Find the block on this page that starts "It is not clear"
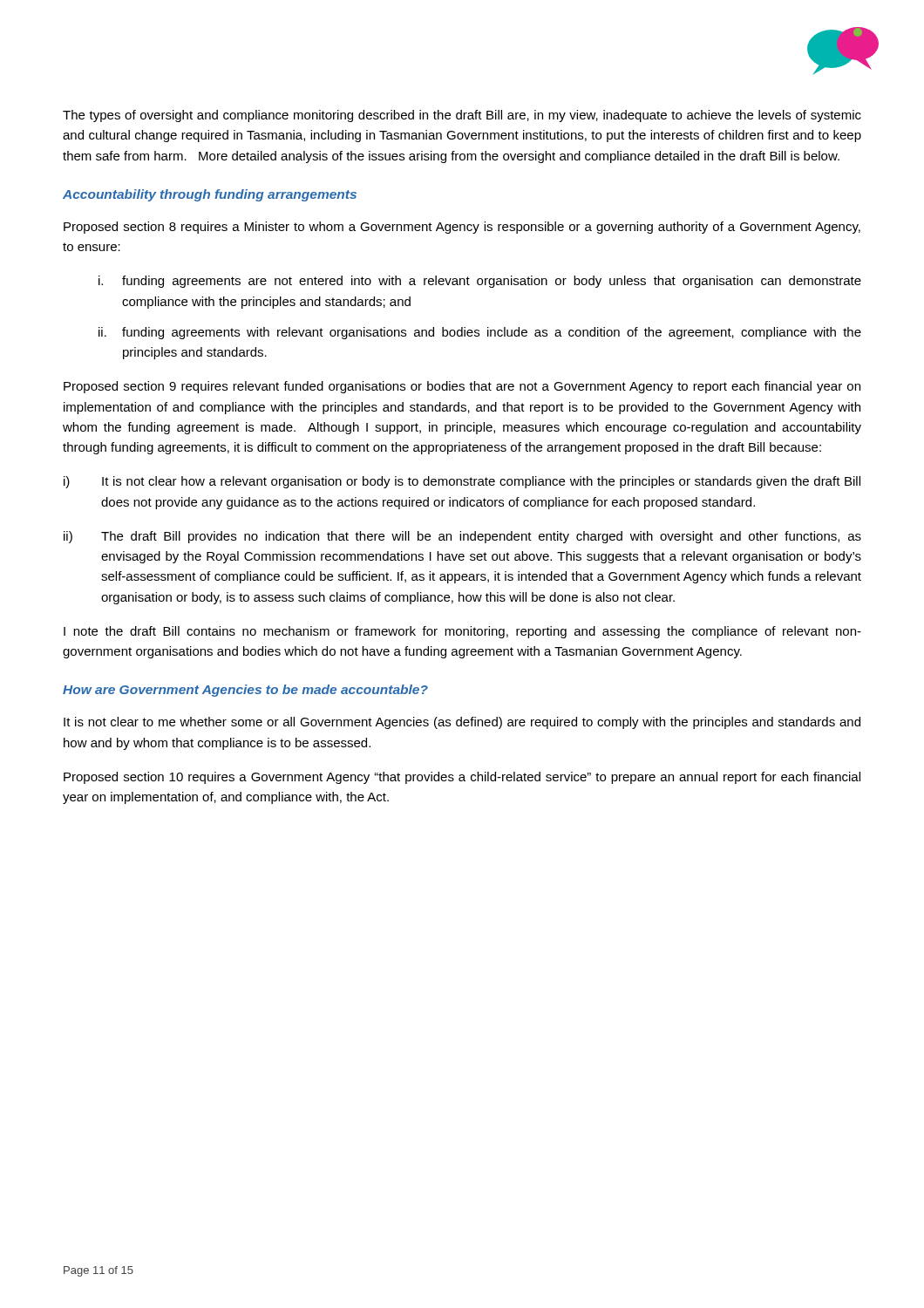 (462, 732)
